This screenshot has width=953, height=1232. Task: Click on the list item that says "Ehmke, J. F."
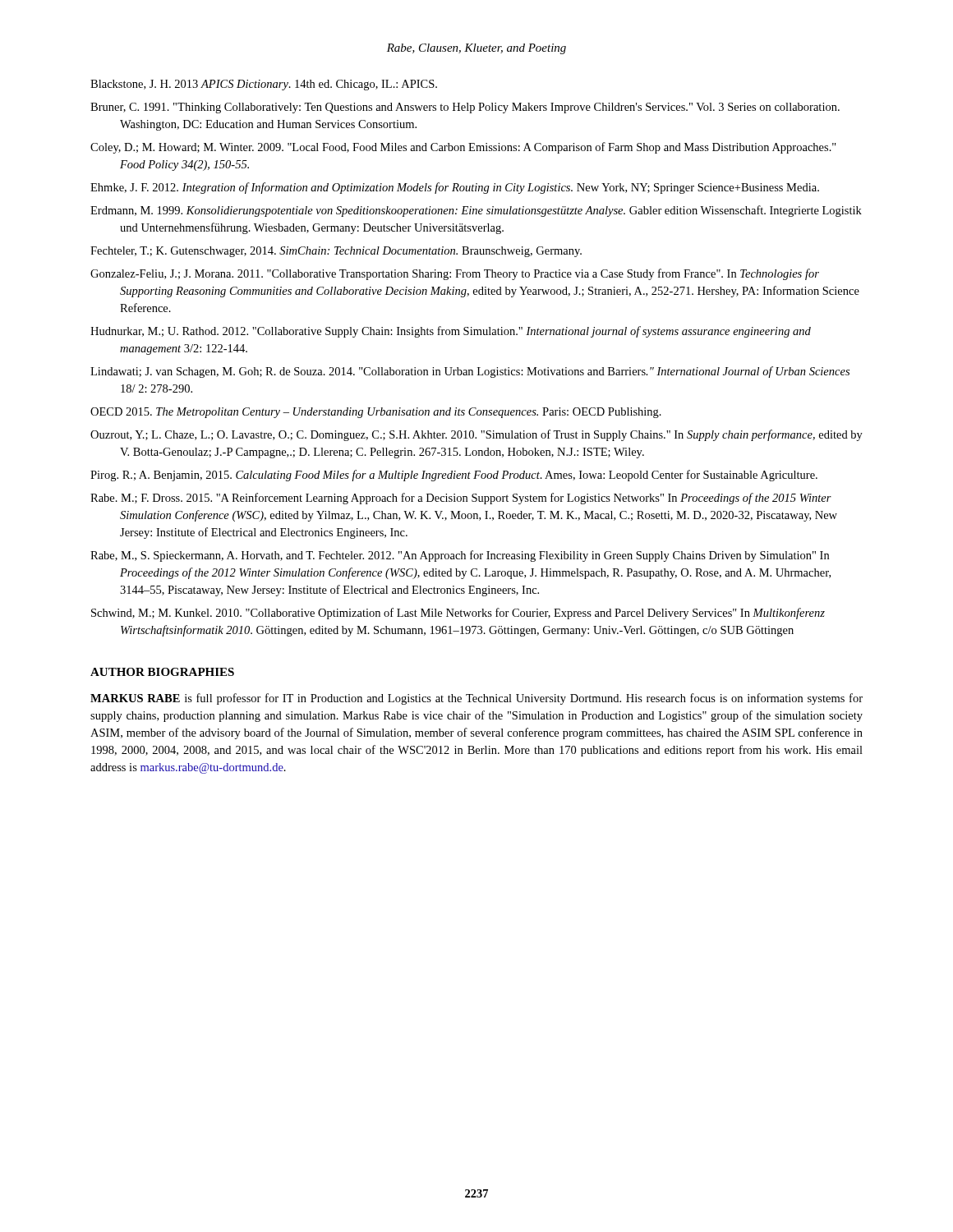(x=455, y=187)
